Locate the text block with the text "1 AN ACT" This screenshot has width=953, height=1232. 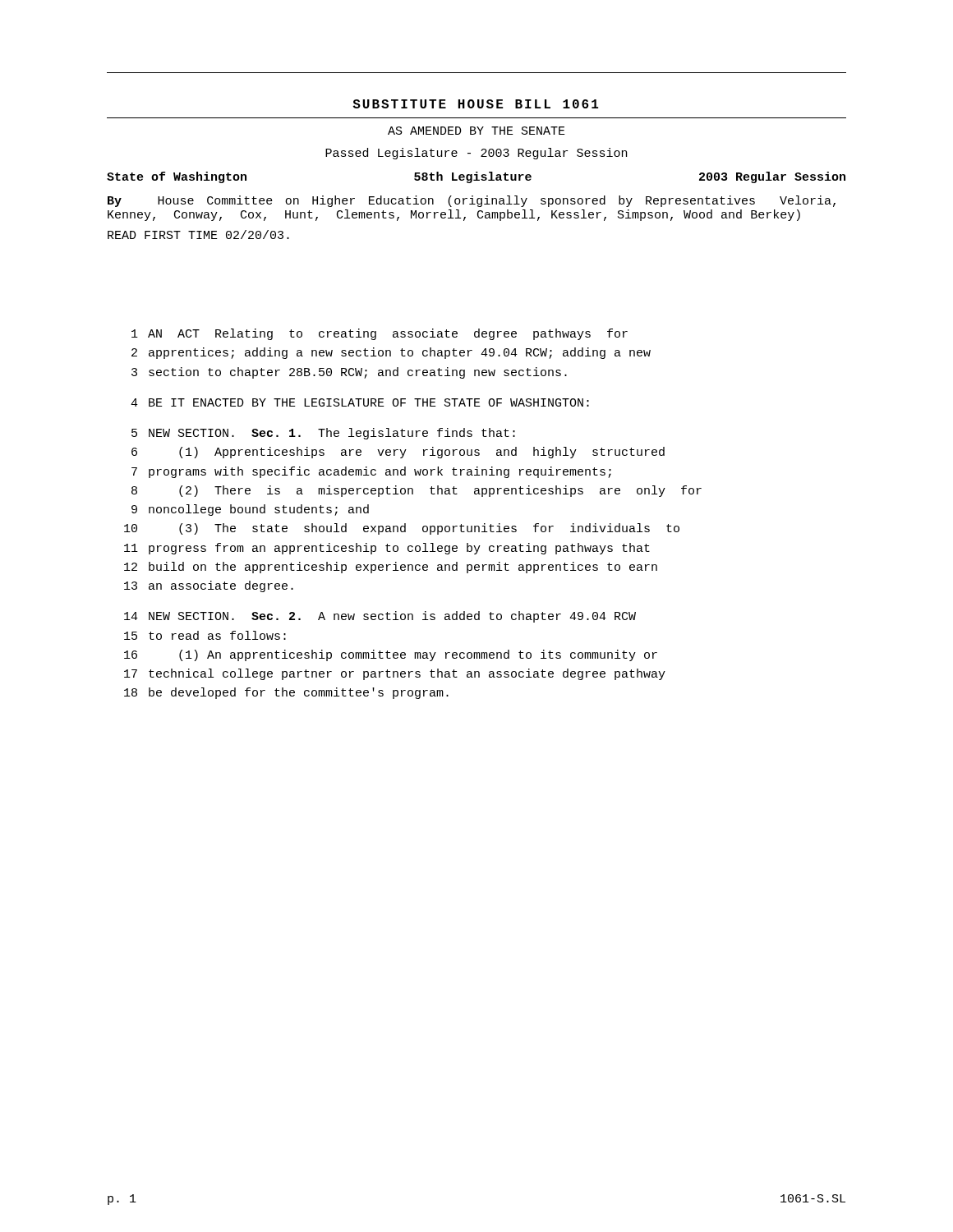[x=476, y=354]
